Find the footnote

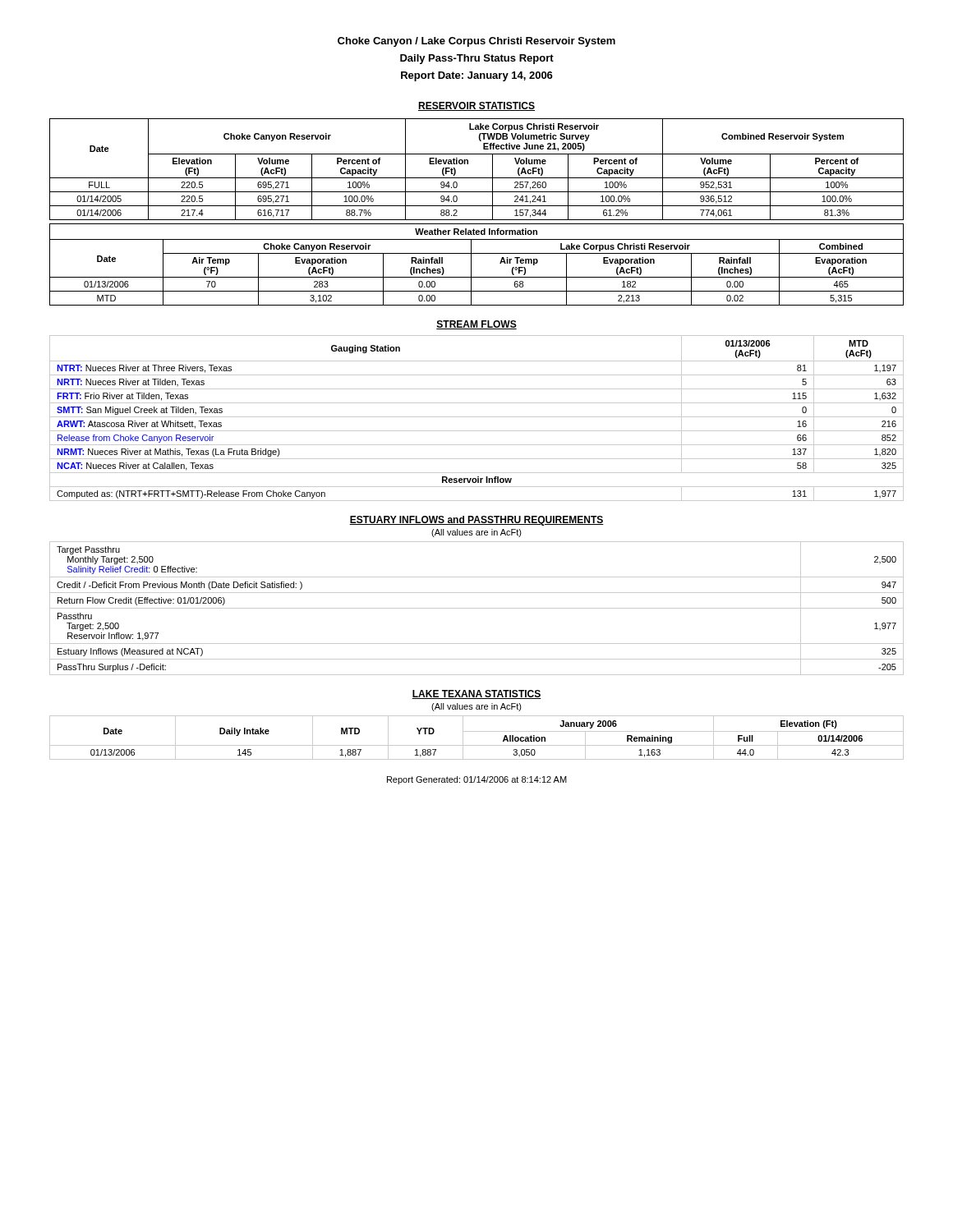point(476,780)
